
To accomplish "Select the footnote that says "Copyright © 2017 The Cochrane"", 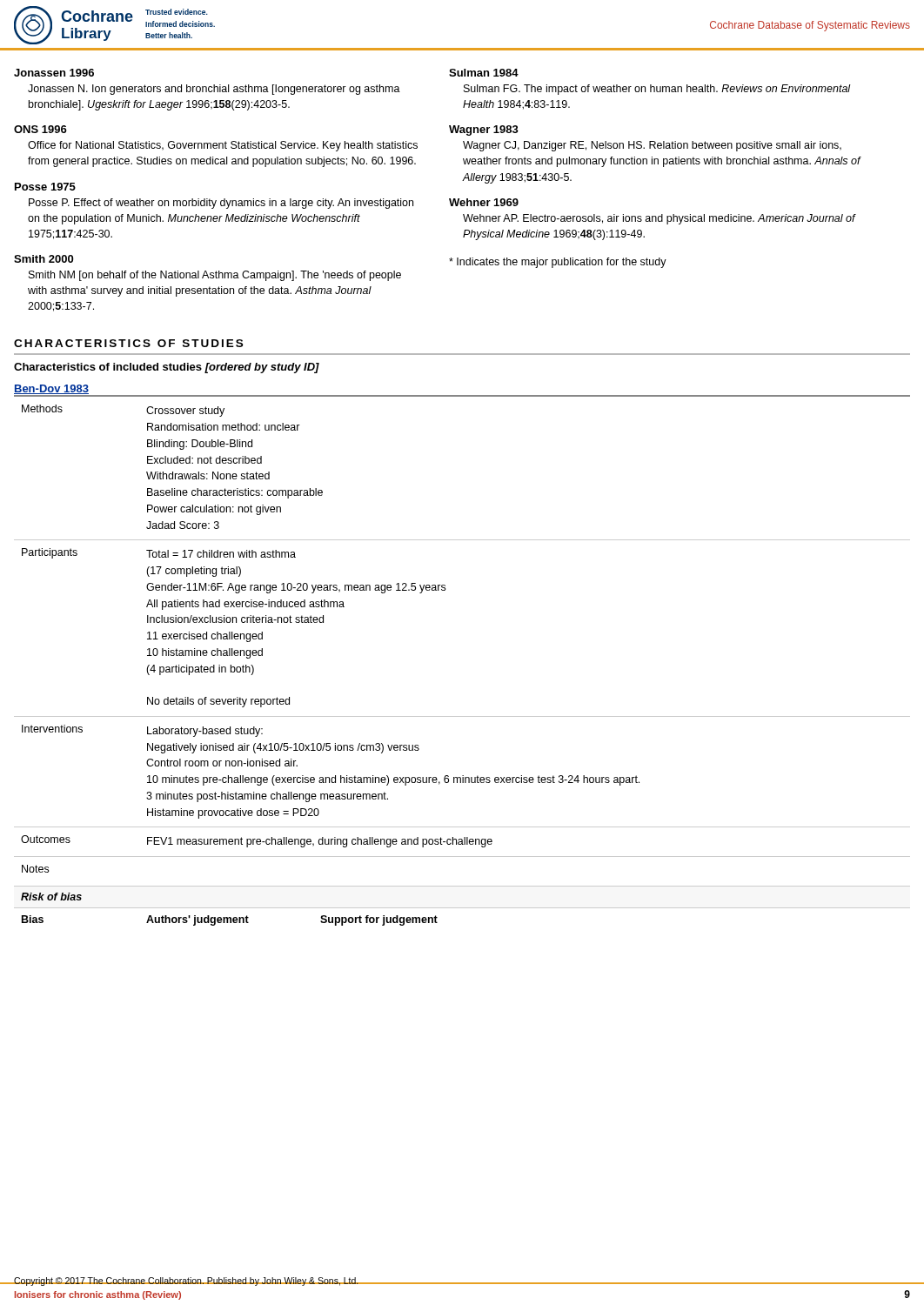I will coord(186,1281).
